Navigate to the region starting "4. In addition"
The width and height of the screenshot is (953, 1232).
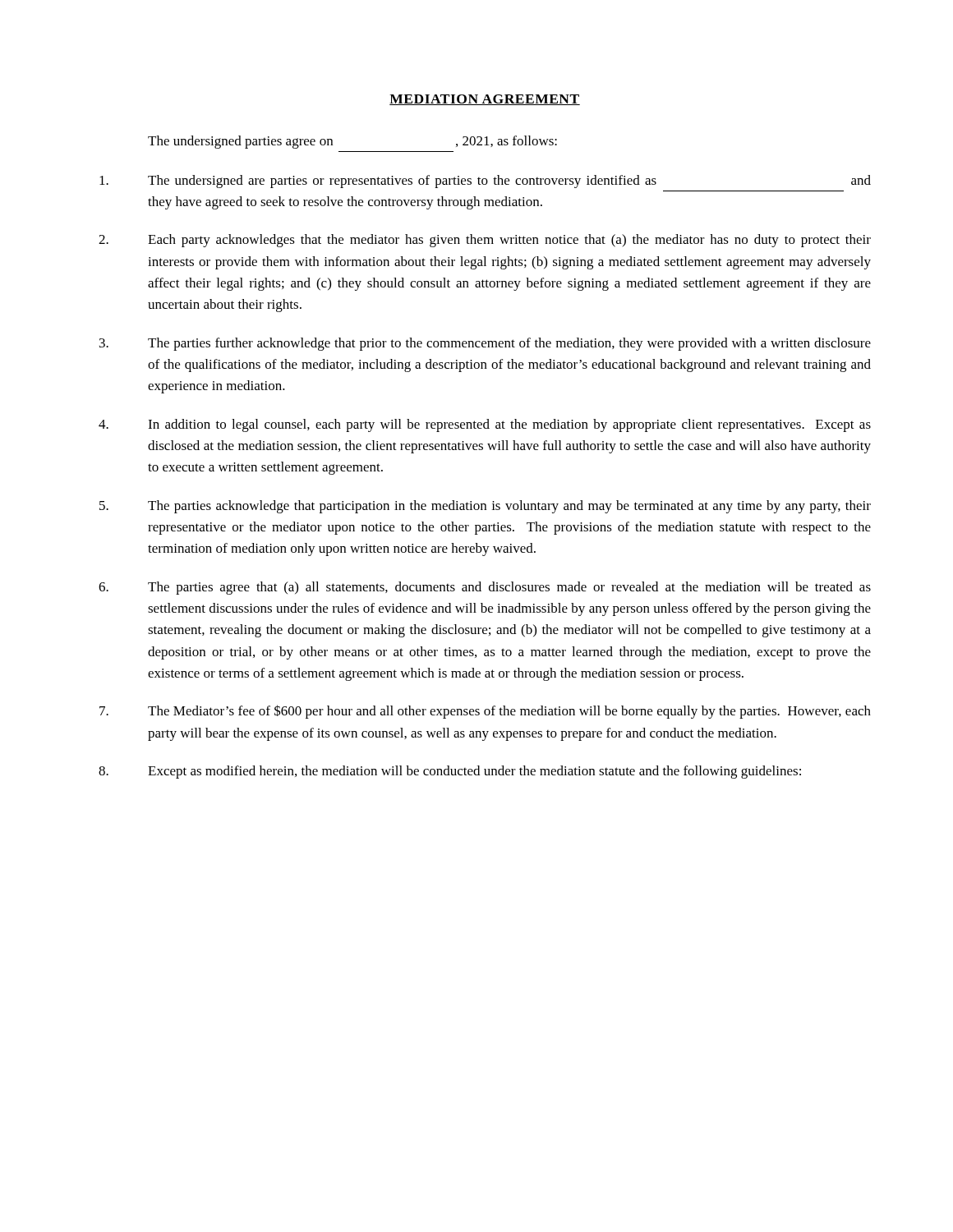(485, 446)
